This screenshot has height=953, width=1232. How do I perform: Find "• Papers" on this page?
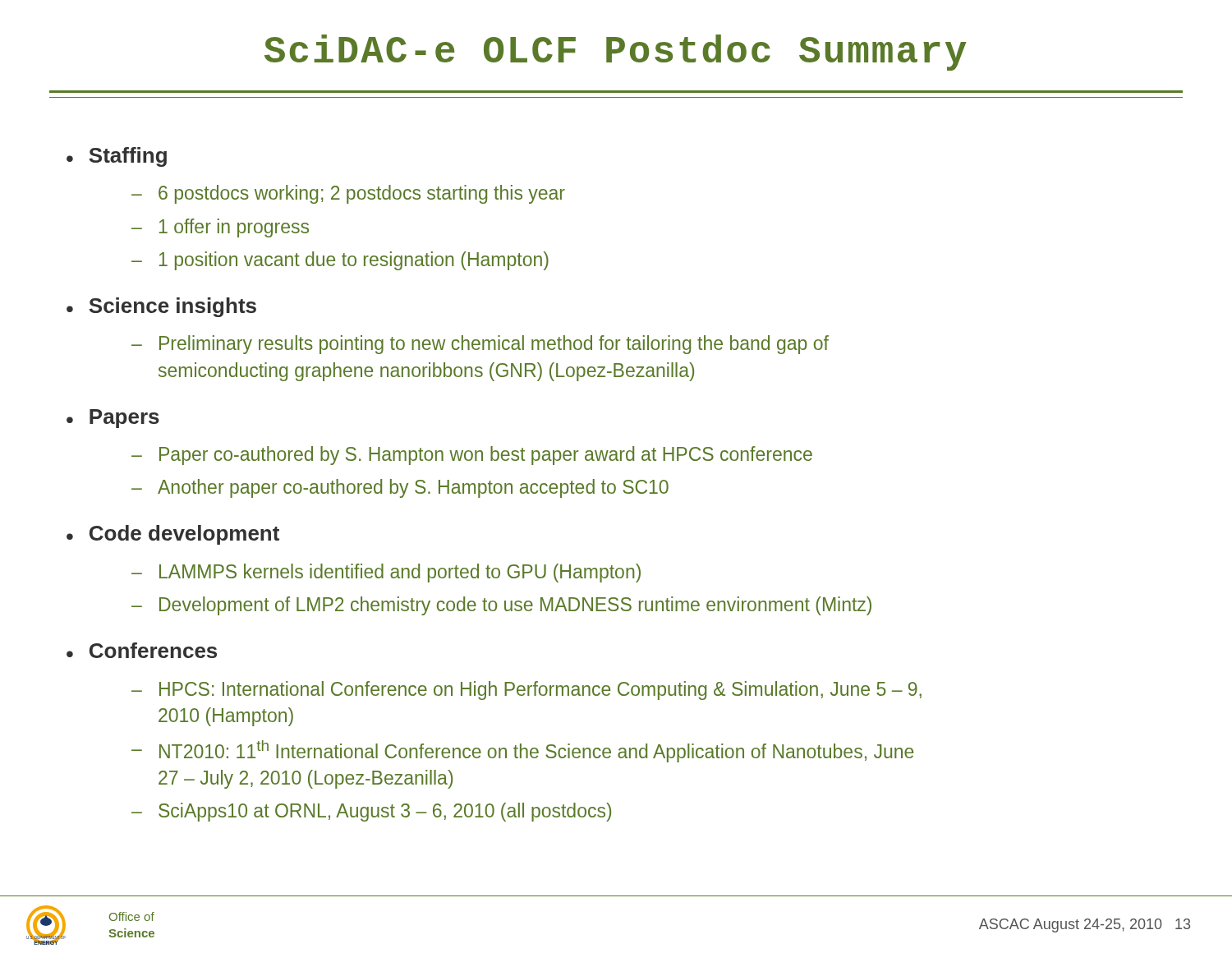(113, 419)
